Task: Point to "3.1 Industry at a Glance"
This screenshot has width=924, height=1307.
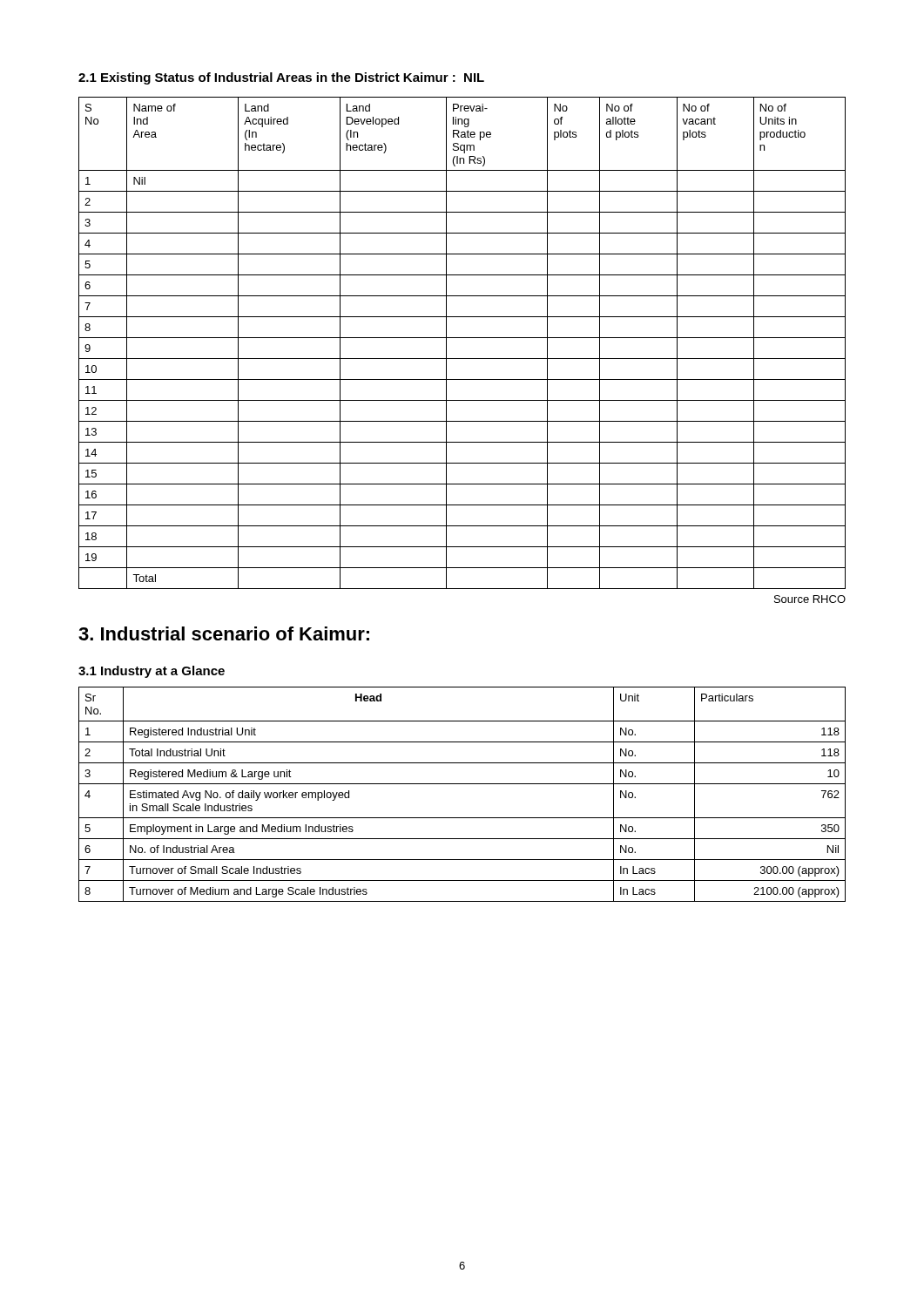Action: pos(152,670)
